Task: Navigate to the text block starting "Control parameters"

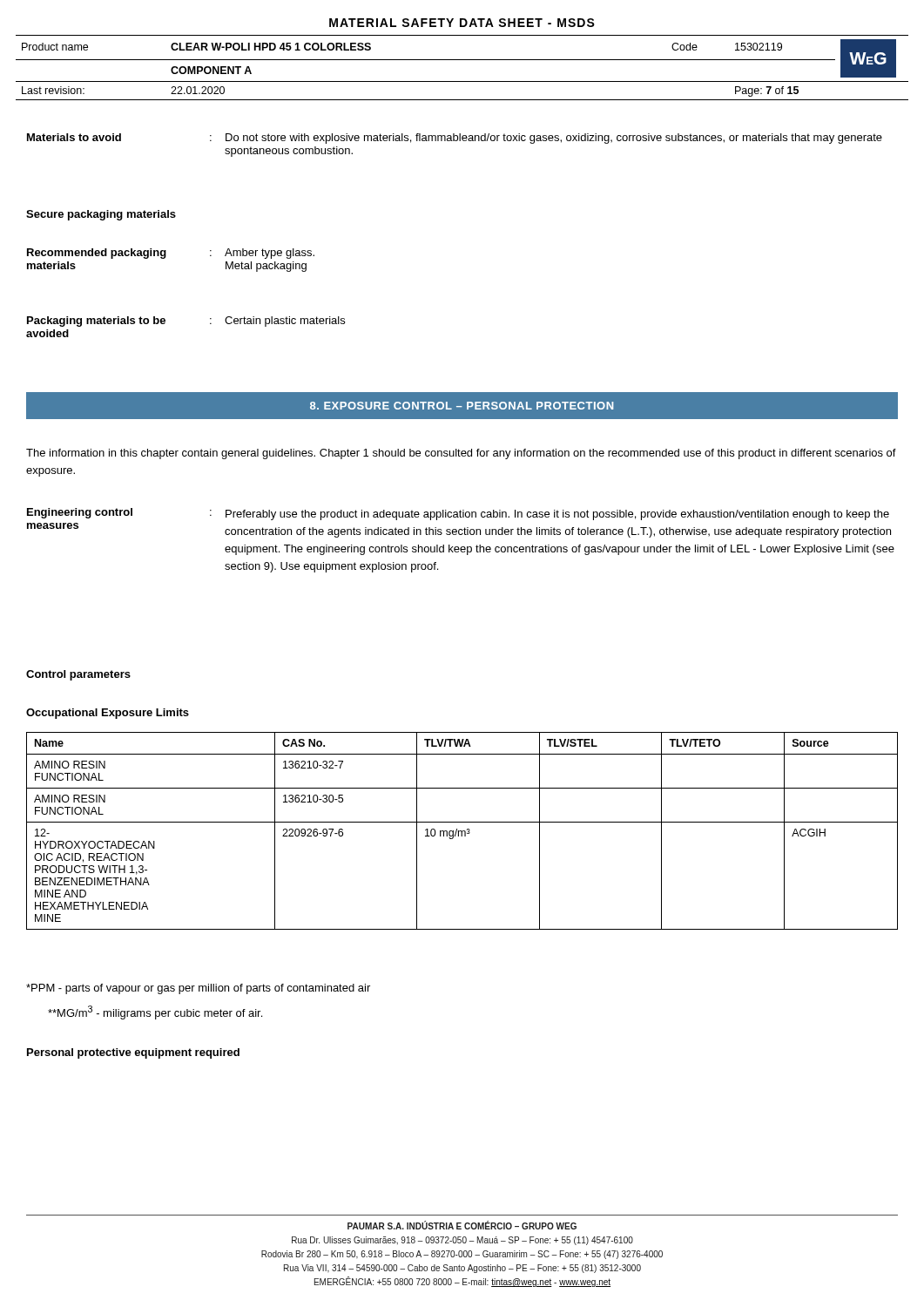Action: point(78,674)
